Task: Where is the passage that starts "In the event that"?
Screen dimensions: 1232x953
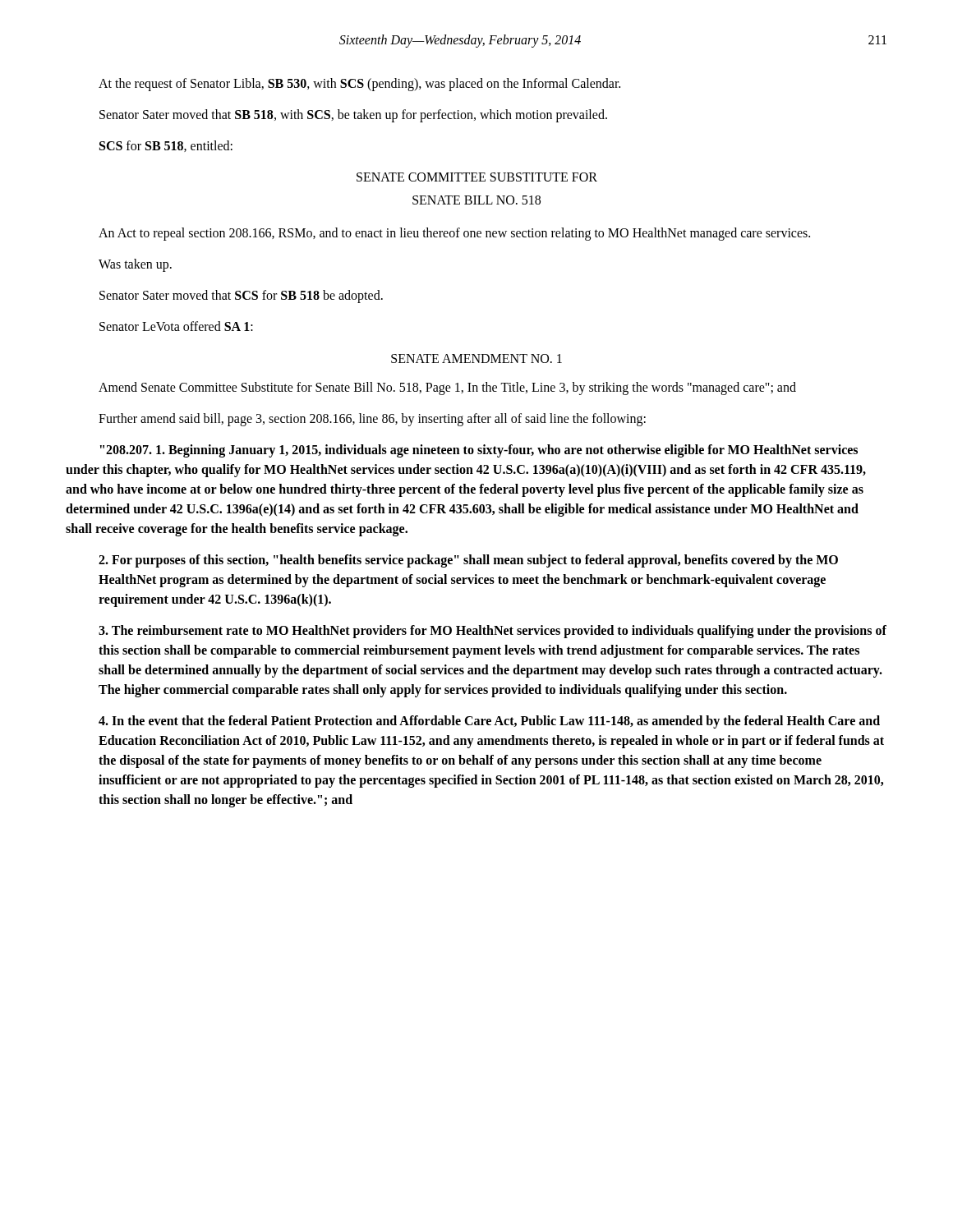Action: tap(491, 760)
